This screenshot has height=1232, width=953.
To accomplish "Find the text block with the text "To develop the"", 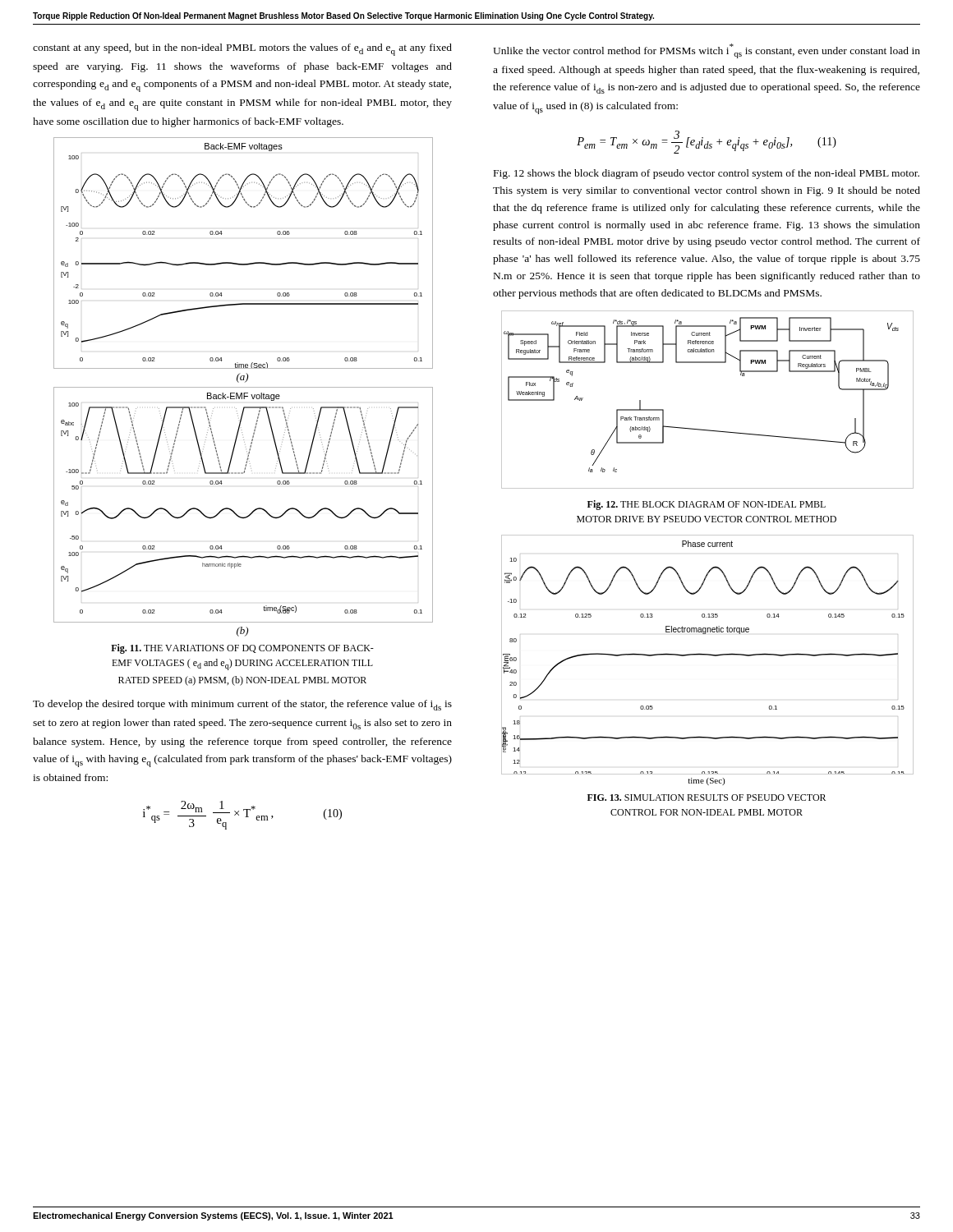I will pos(242,740).
